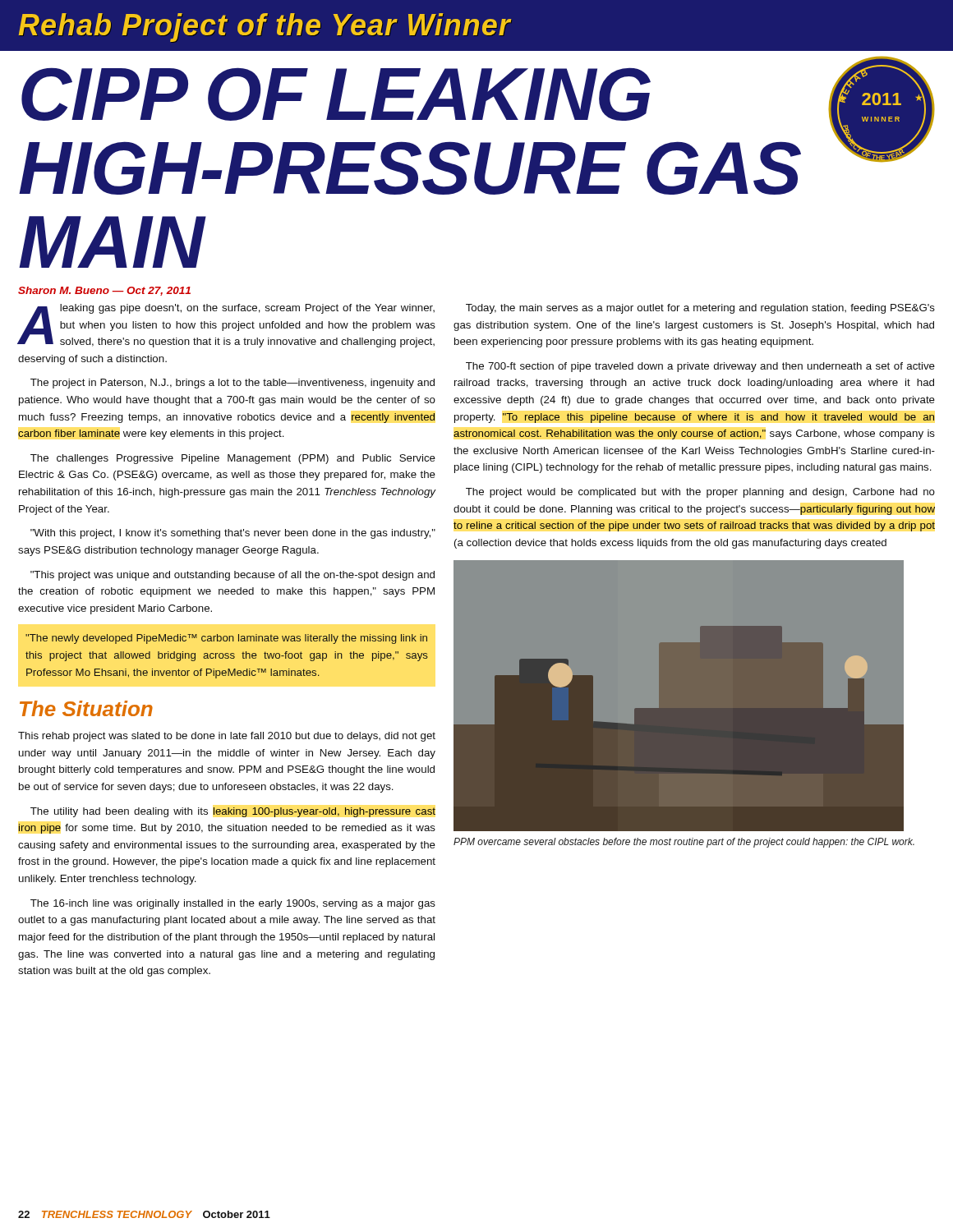Viewport: 953px width, 1232px height.
Task: Find the block on this page that starts "The project would"
Action: pos(694,517)
